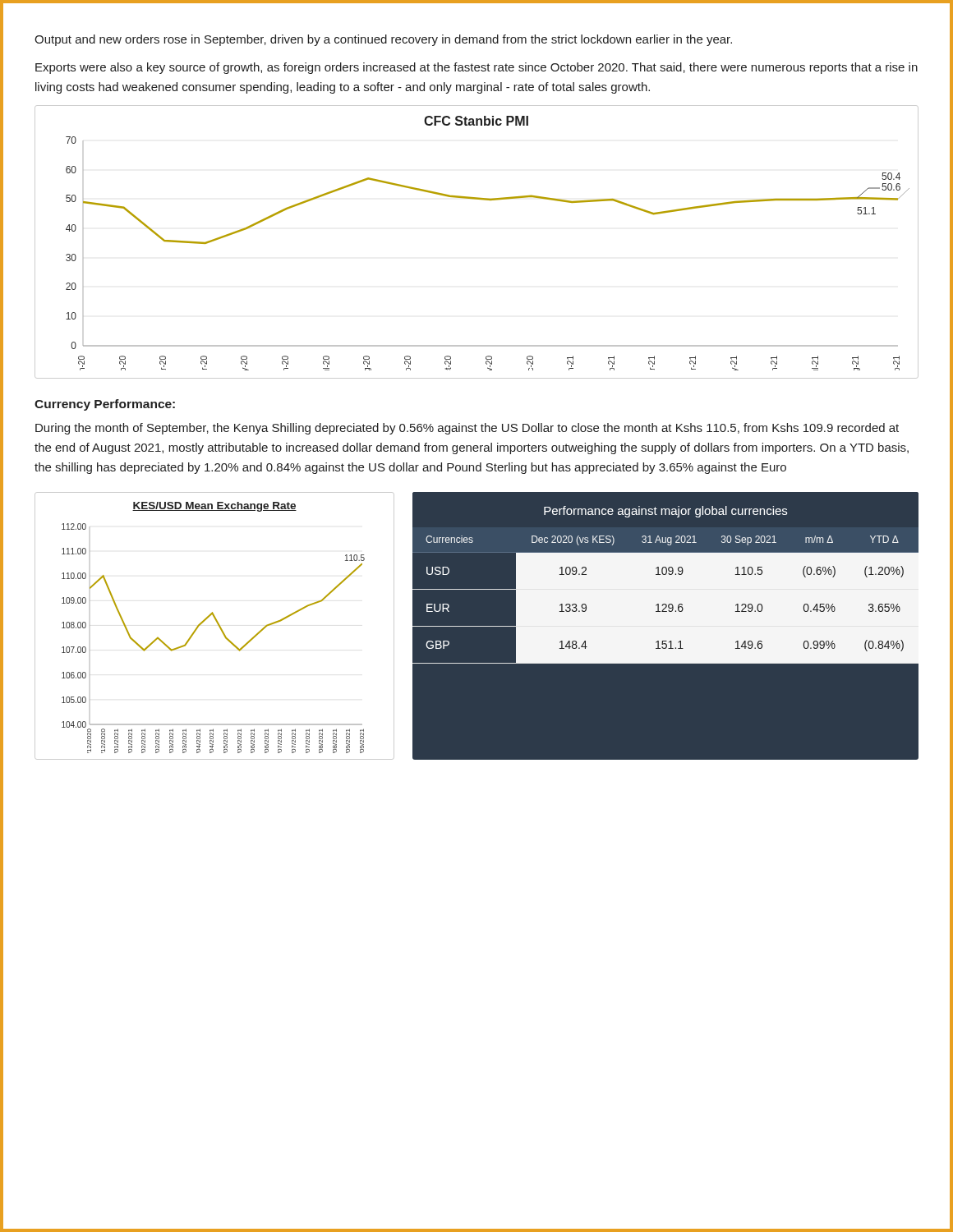This screenshot has height=1232, width=953.
Task: Point to the text block starting "Currency Performance:"
Action: [105, 404]
